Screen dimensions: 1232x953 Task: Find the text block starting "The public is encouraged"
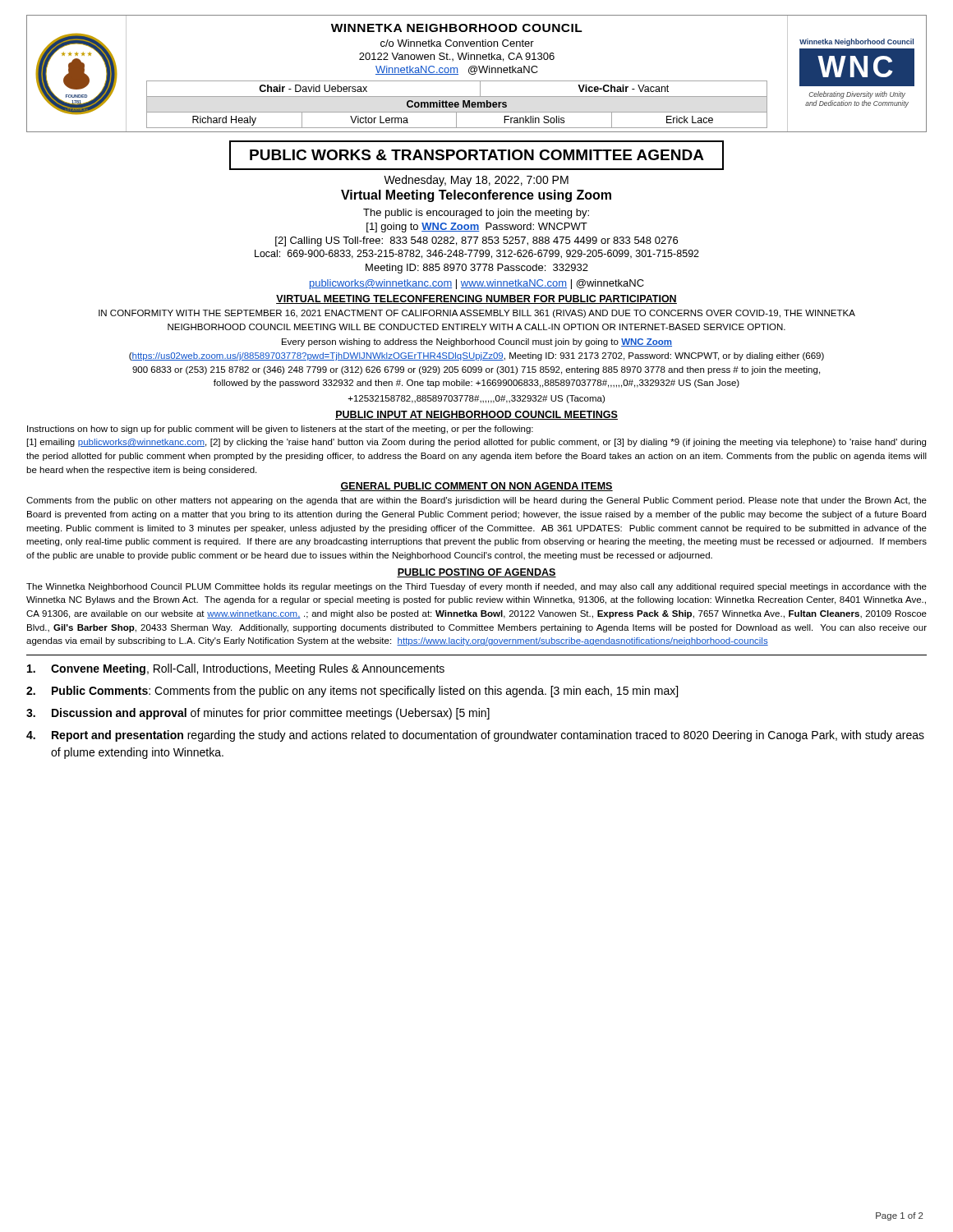pos(476,212)
